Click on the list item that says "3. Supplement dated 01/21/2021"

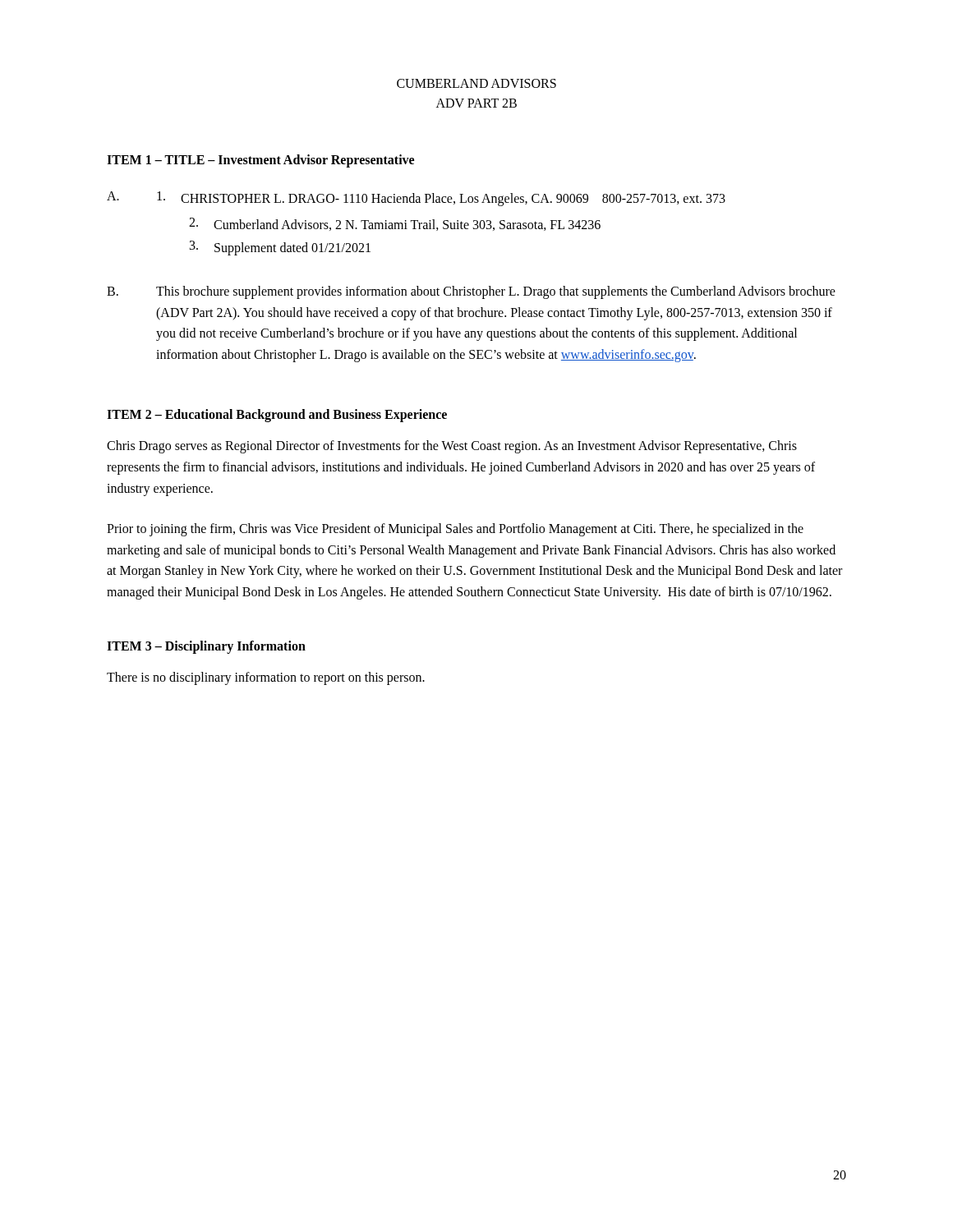[280, 248]
